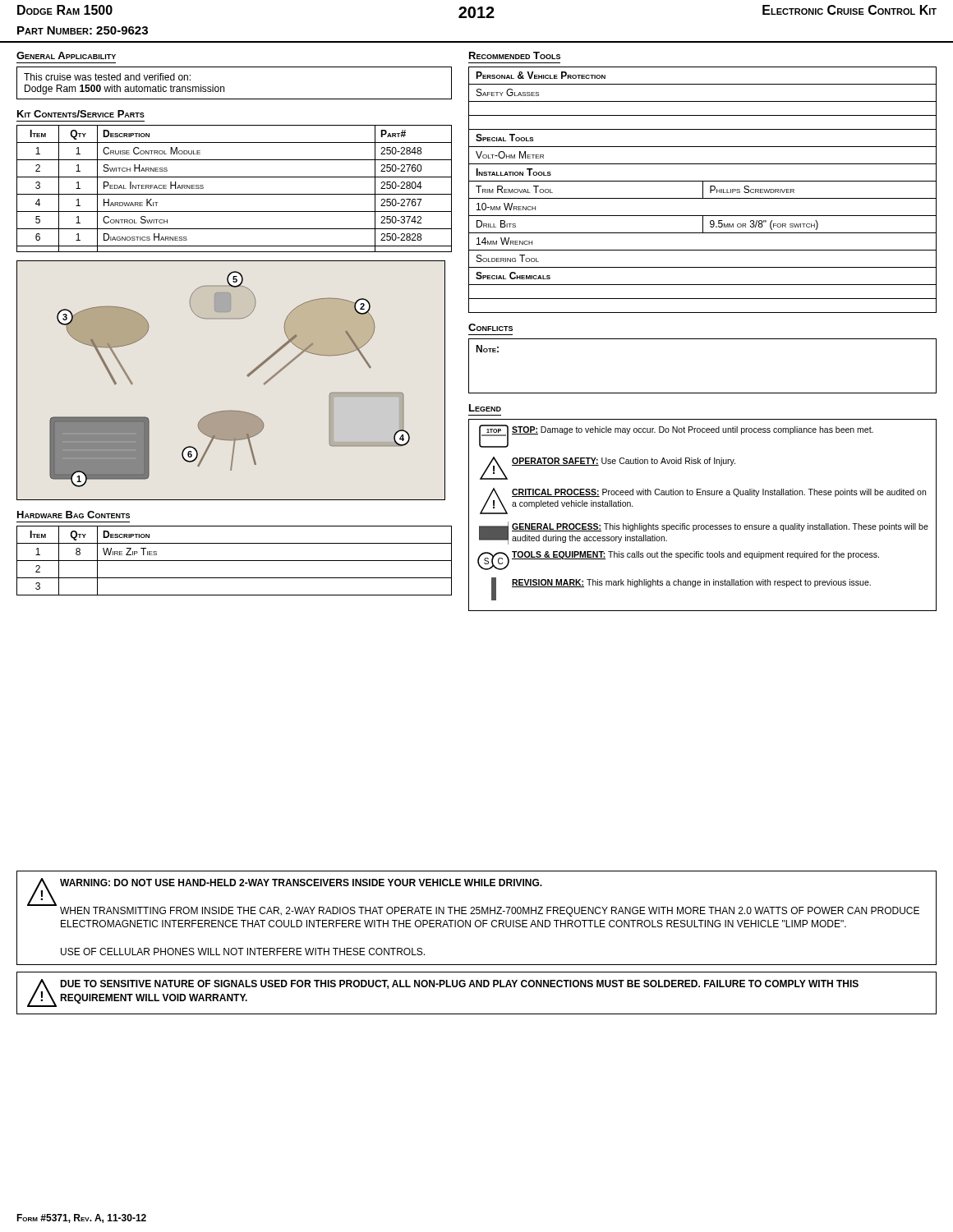Locate the photo
The width and height of the screenshot is (953, 1232).
(231, 380)
